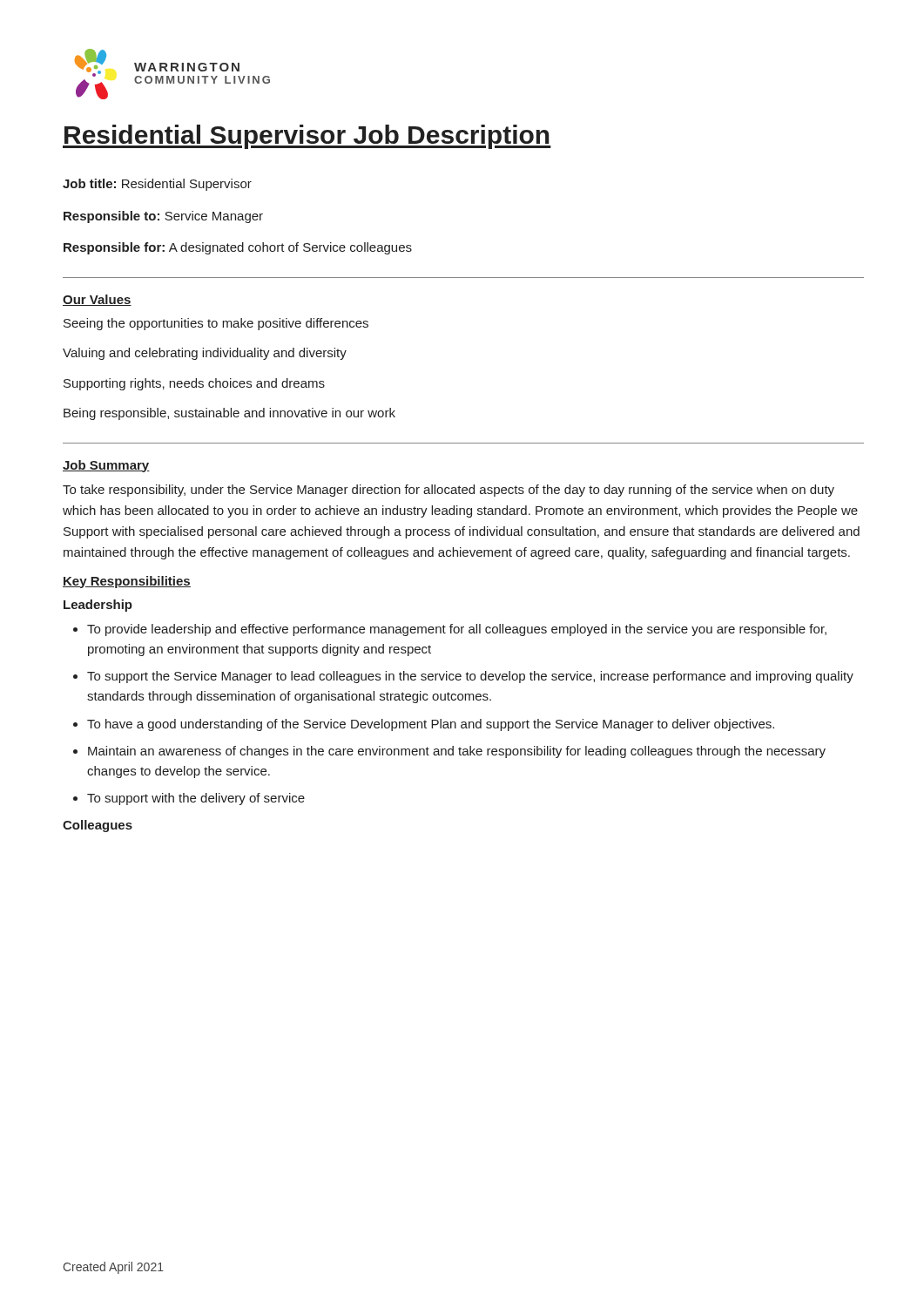
Task: Click on the list item that says "To support the Service"
Action: 470,686
